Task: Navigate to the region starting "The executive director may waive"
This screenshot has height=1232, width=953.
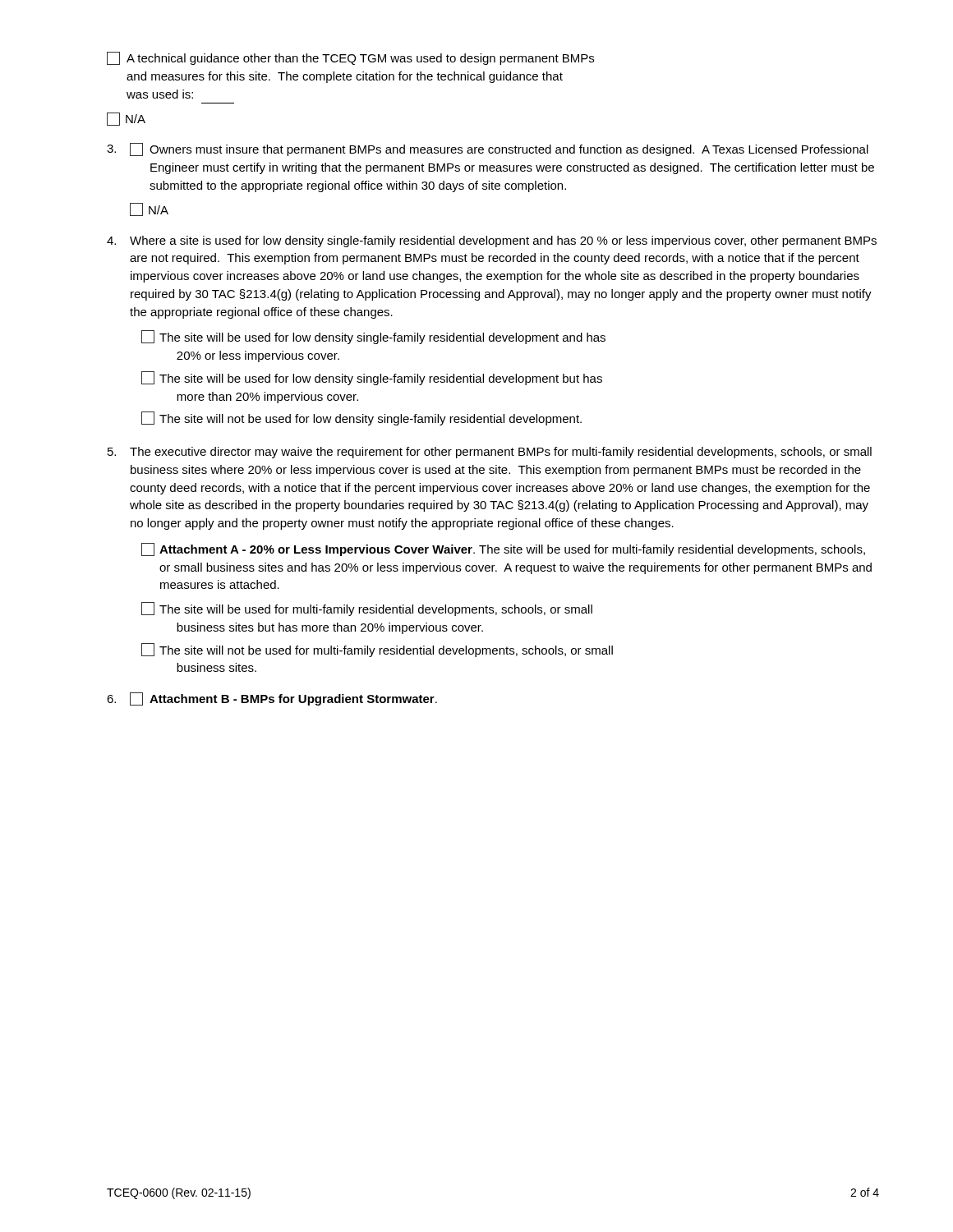Action: pyautogui.click(x=493, y=487)
